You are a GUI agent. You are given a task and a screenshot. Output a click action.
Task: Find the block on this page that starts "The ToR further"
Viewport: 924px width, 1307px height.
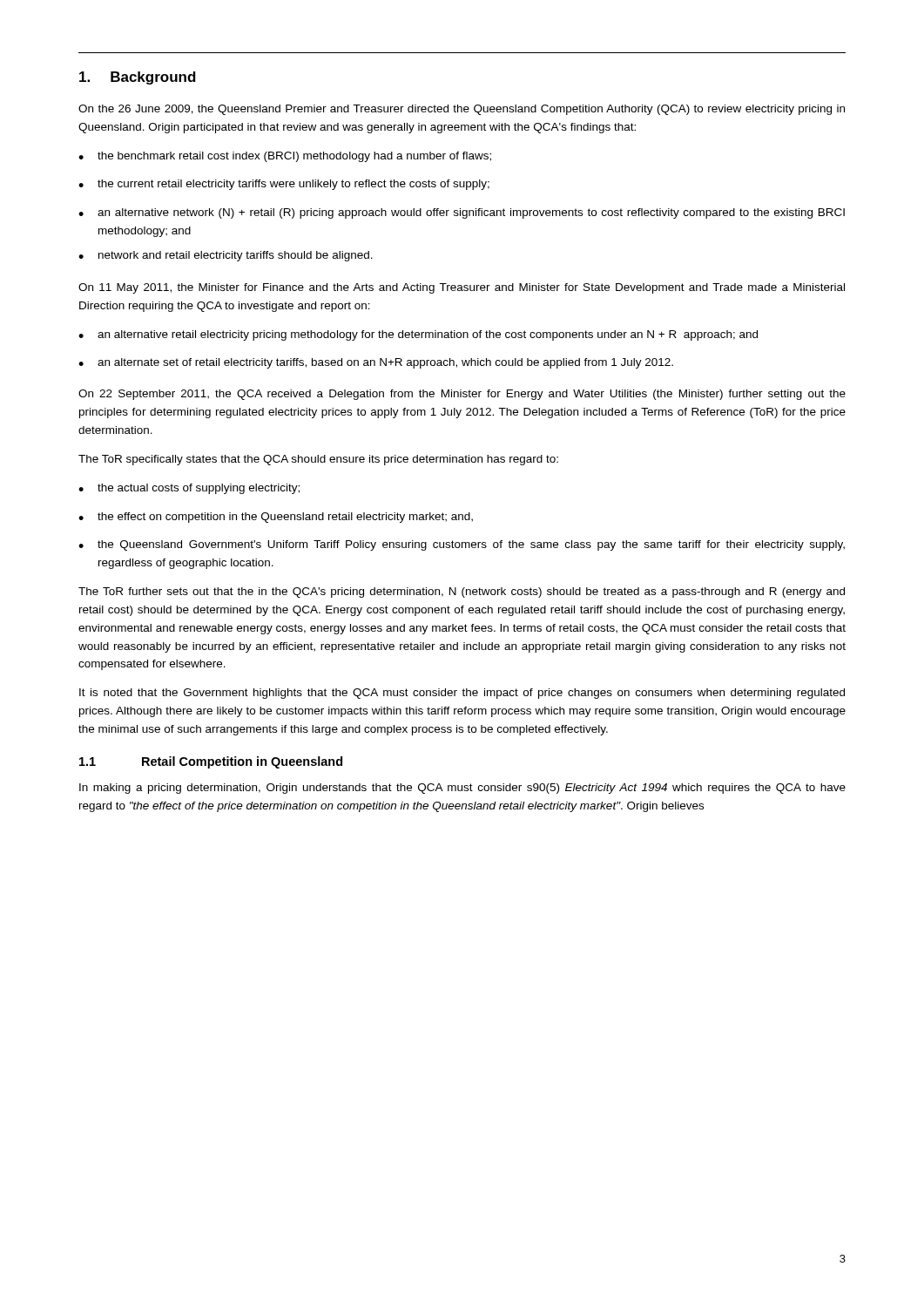tap(462, 627)
